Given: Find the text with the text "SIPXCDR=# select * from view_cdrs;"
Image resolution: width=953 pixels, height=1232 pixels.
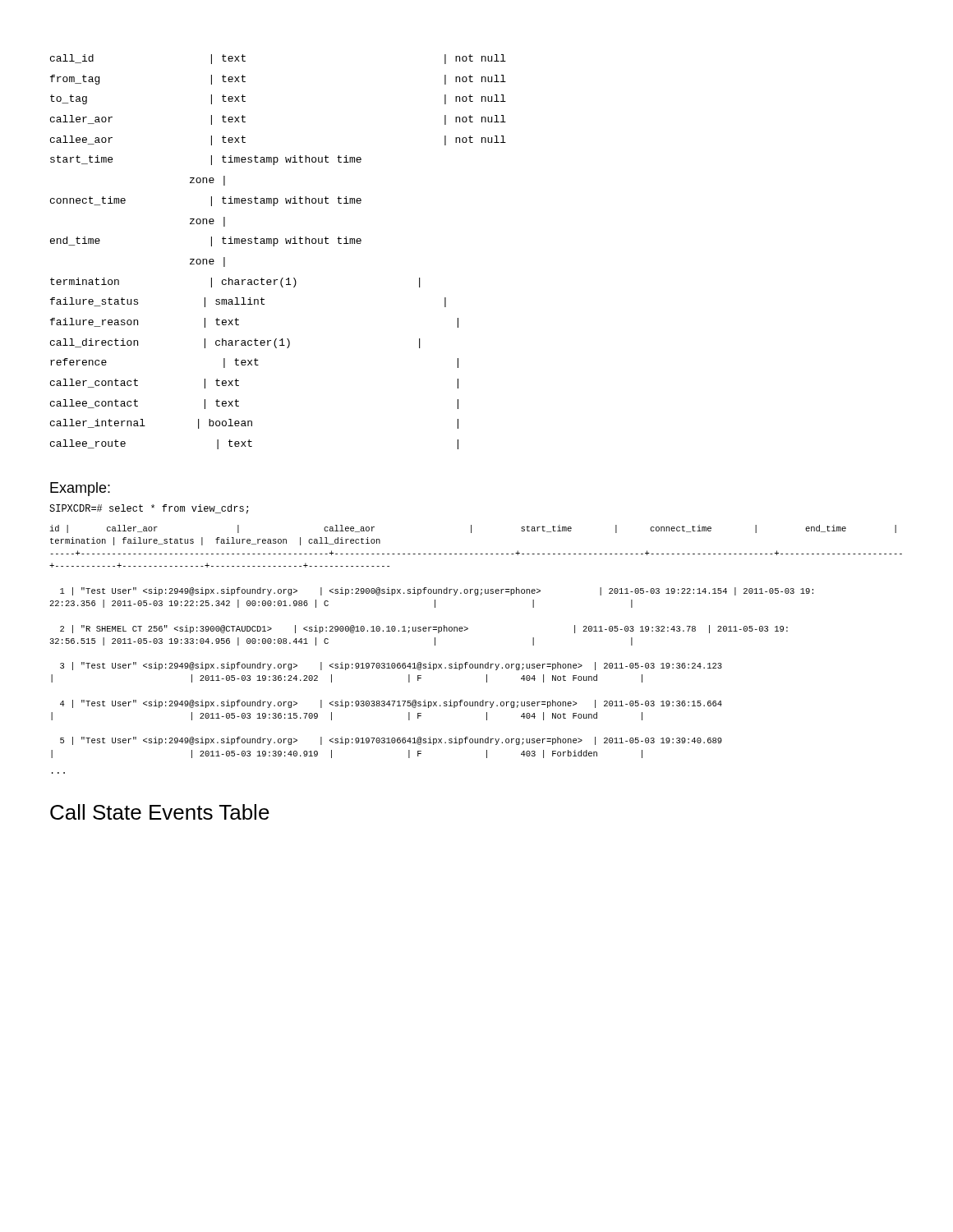Looking at the screenshot, I should [150, 509].
